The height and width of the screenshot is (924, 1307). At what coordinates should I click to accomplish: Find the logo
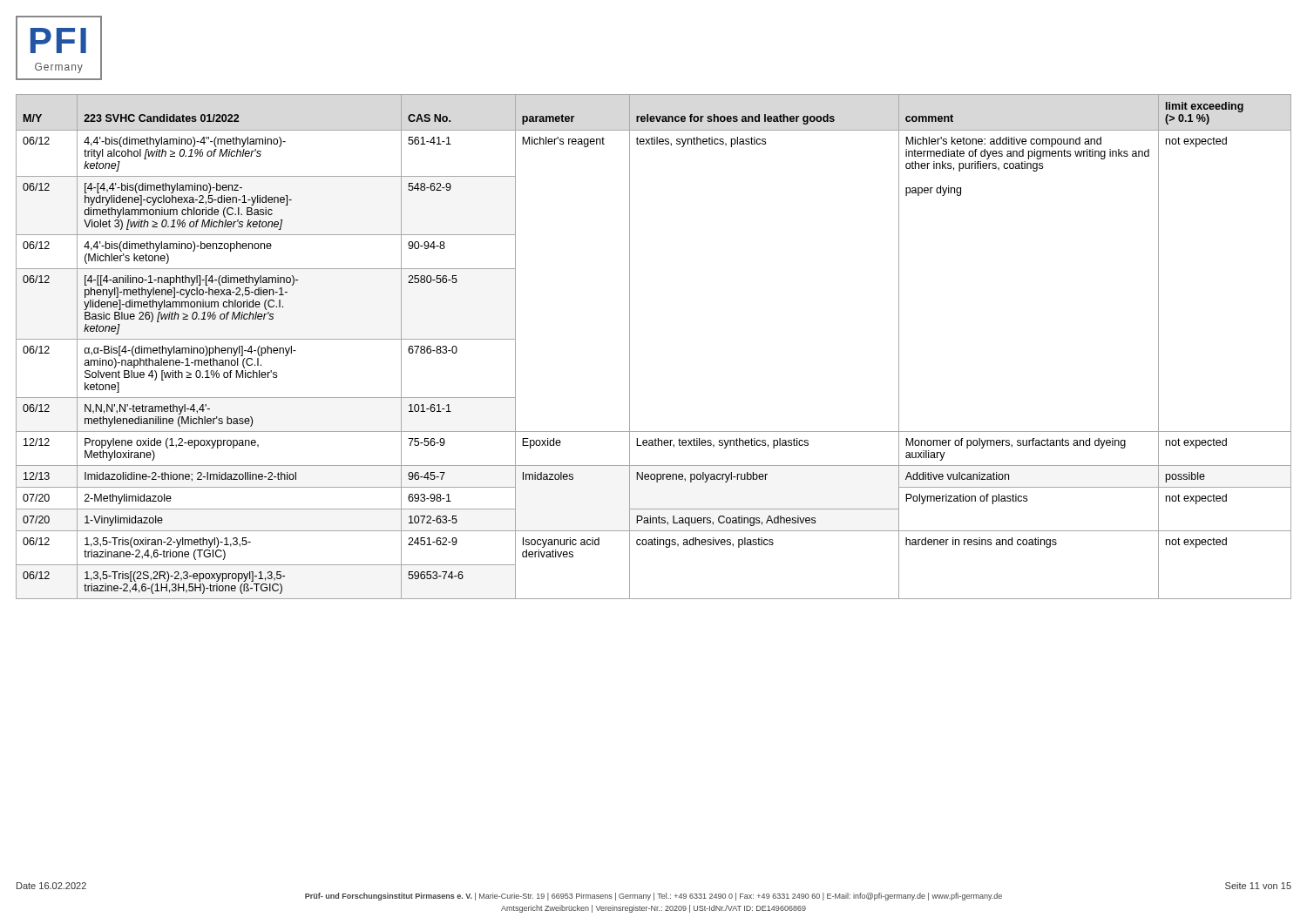tap(59, 48)
